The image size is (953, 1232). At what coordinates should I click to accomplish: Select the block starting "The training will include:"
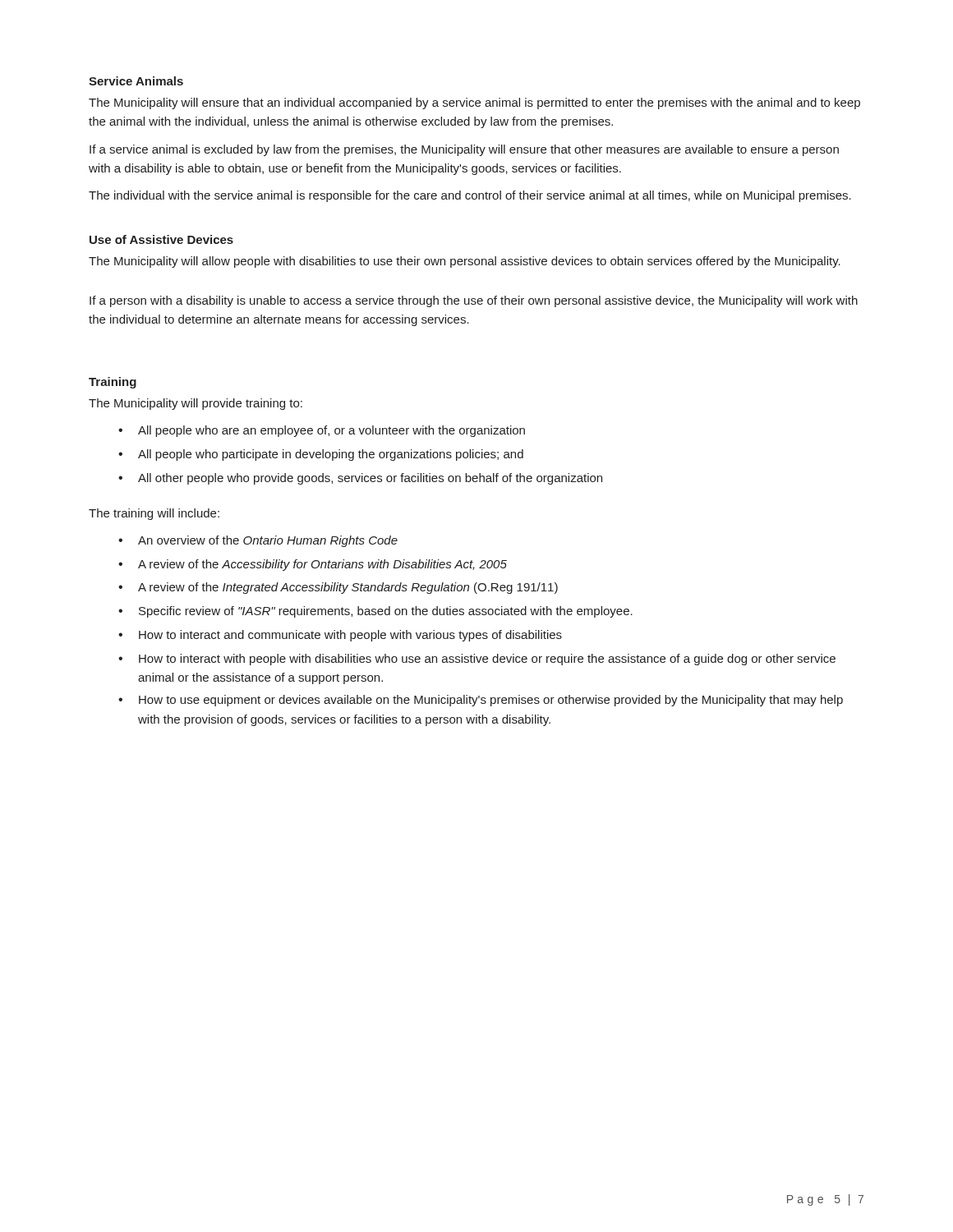154,513
